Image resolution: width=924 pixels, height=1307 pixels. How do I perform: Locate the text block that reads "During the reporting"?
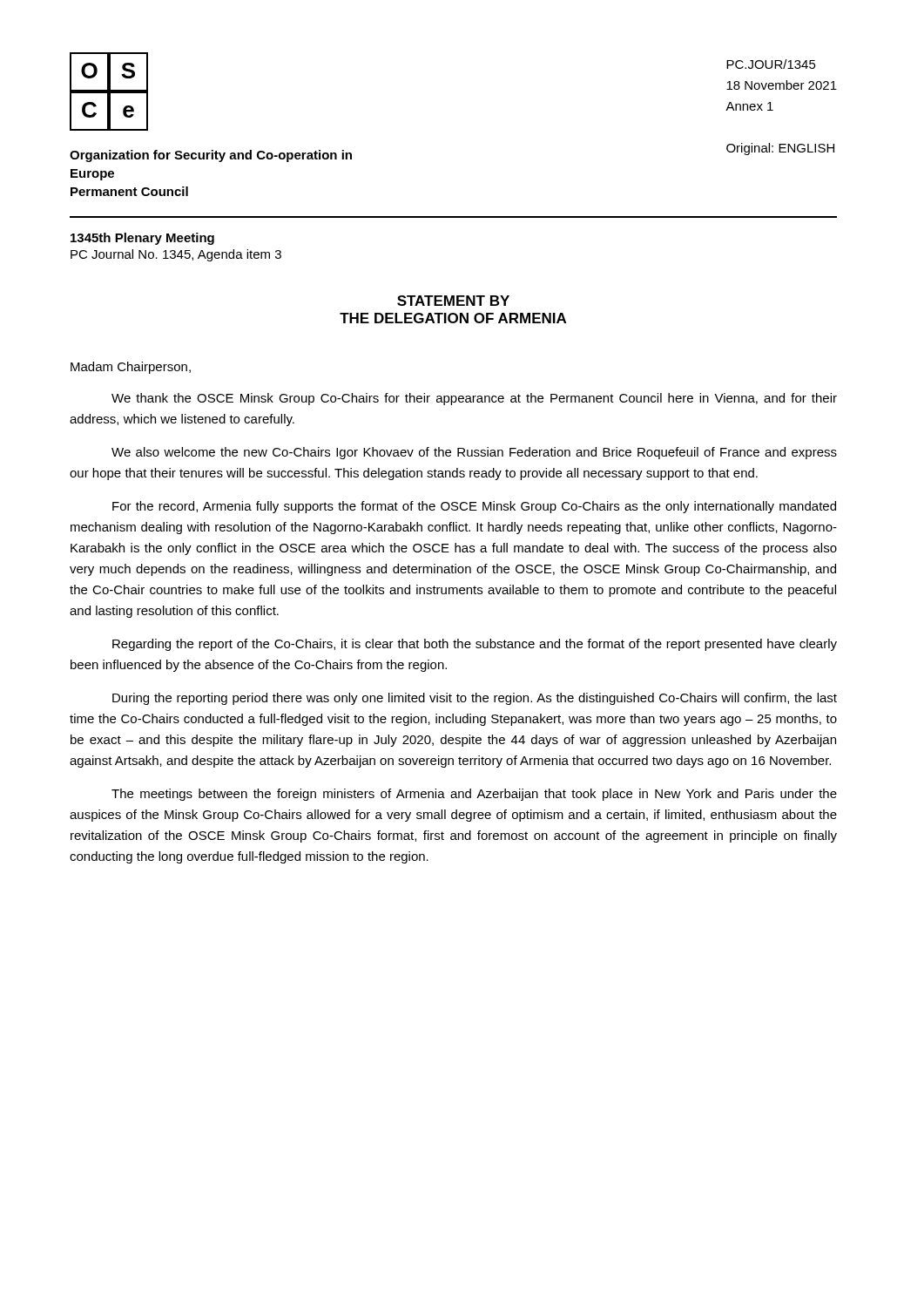(453, 729)
